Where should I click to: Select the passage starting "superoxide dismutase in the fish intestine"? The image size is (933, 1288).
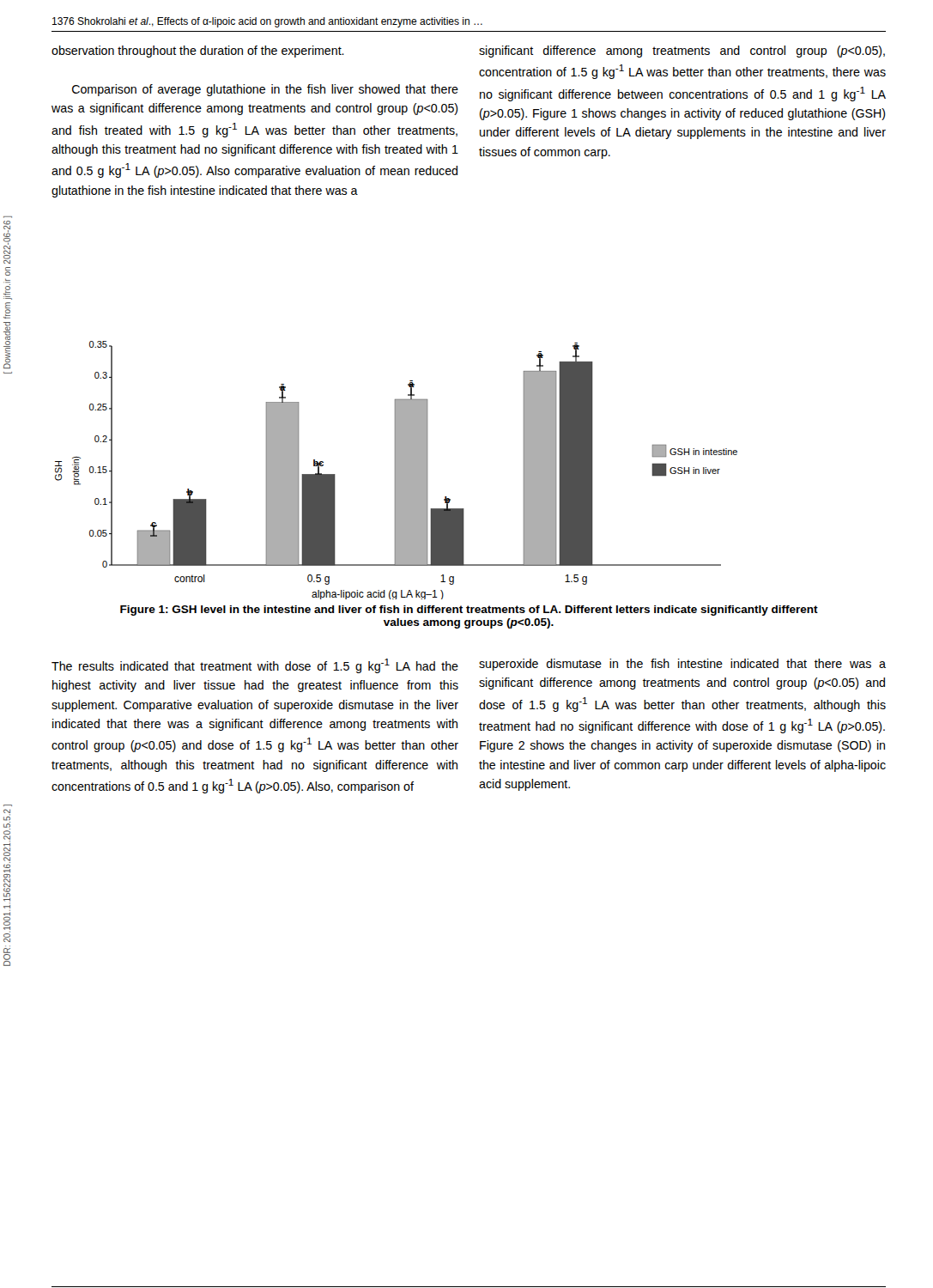pos(682,724)
